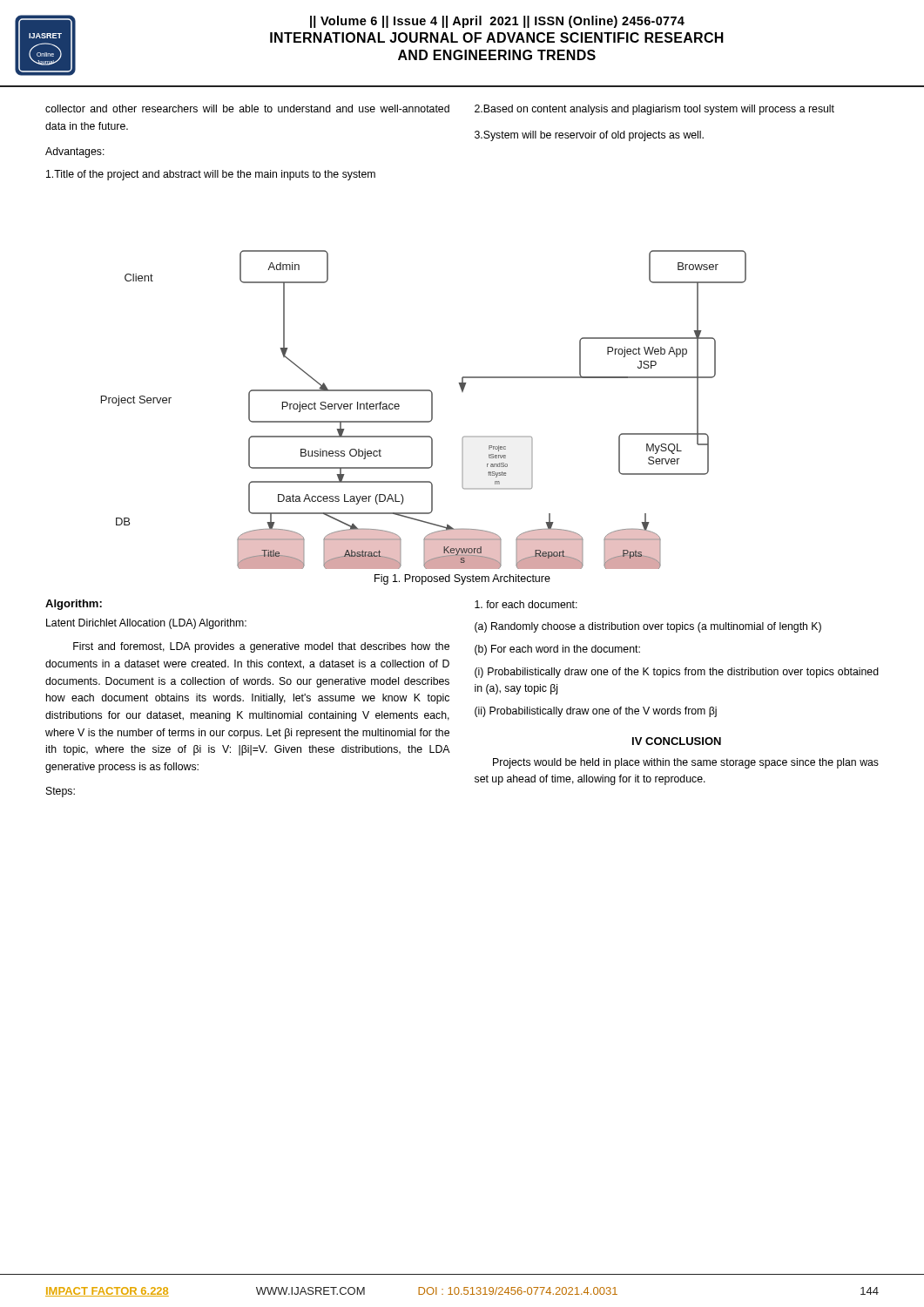Select the caption

(x=462, y=578)
